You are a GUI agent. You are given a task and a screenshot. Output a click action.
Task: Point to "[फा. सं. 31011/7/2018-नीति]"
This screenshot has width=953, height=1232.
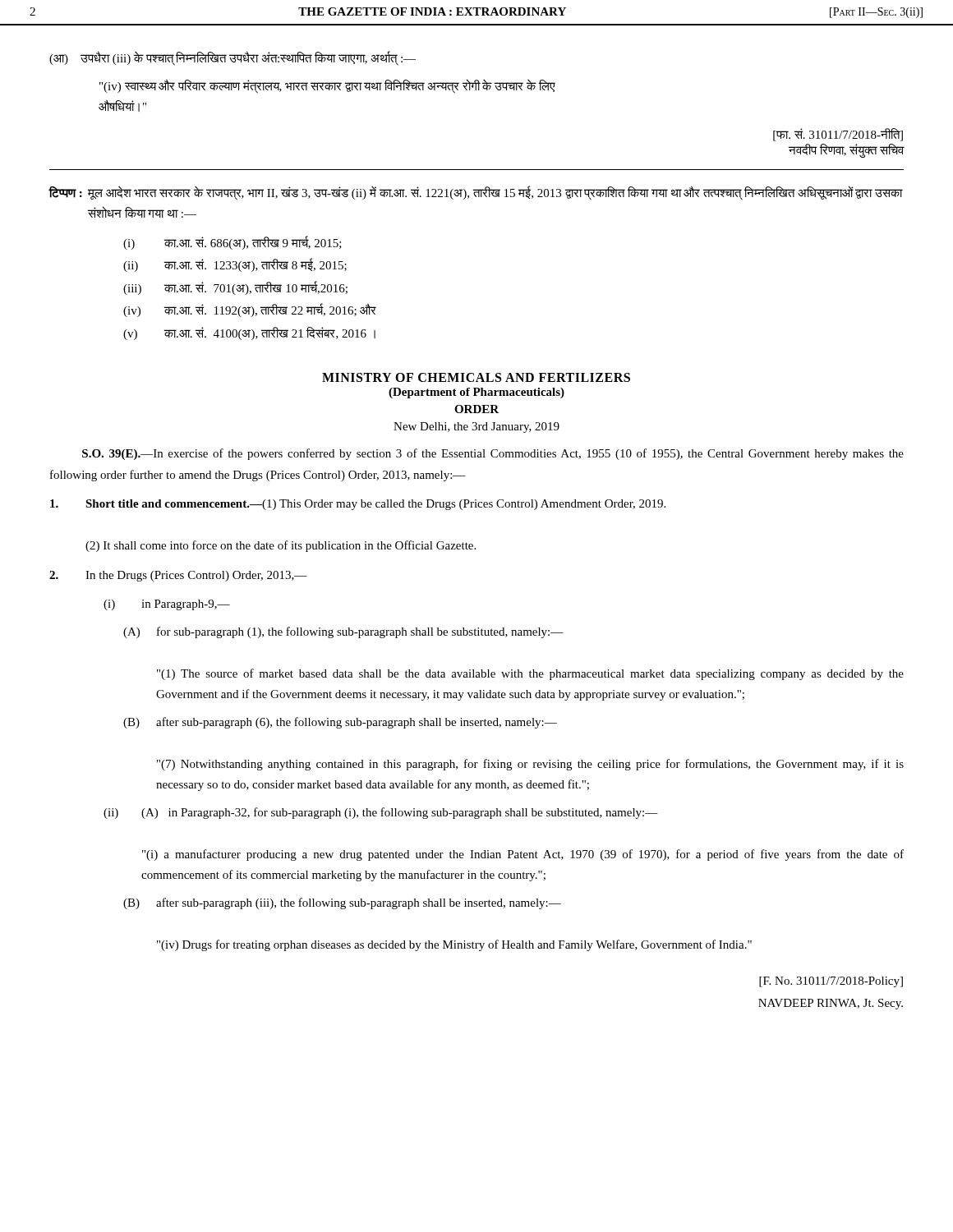click(838, 134)
